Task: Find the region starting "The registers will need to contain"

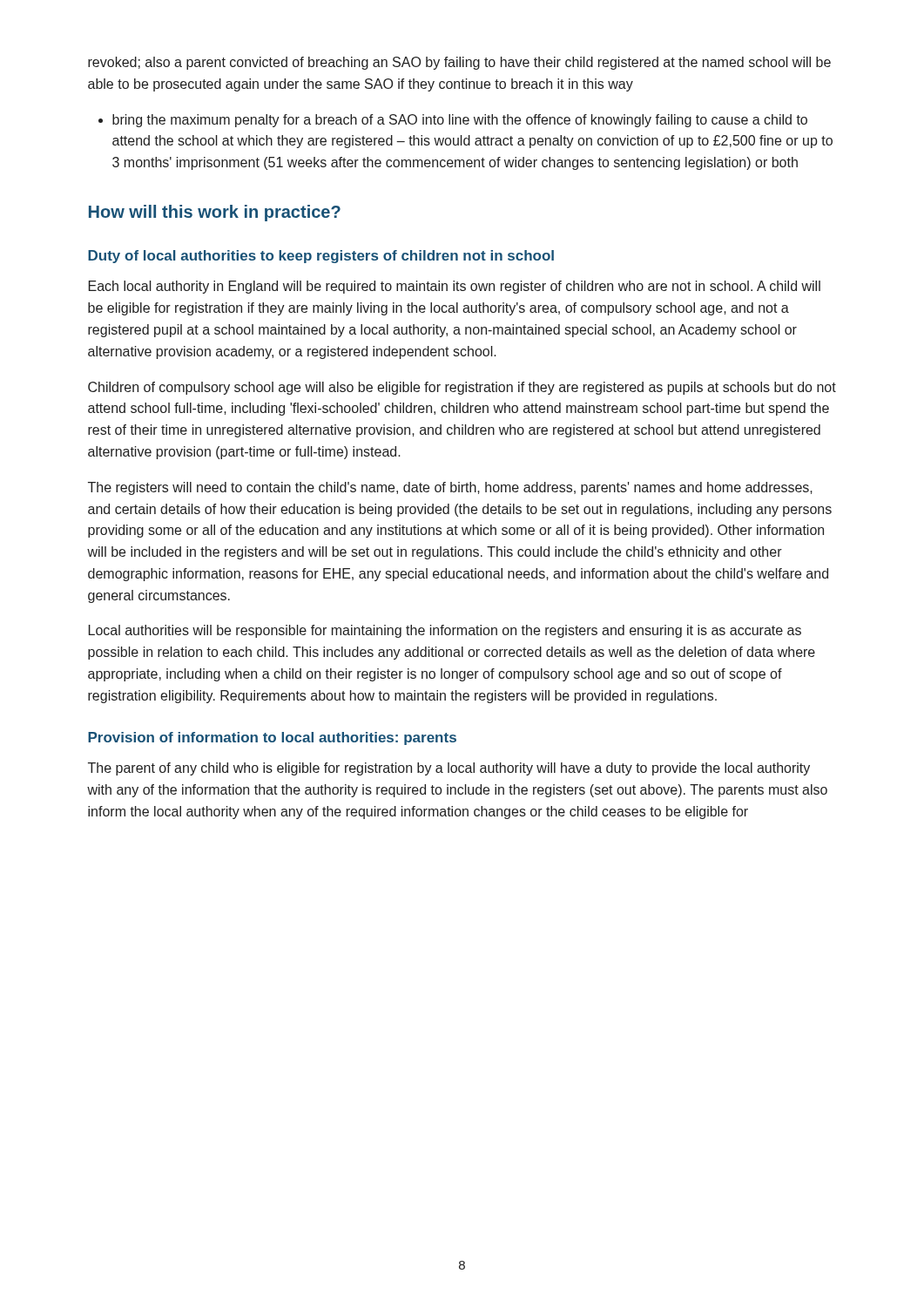Action: point(462,542)
